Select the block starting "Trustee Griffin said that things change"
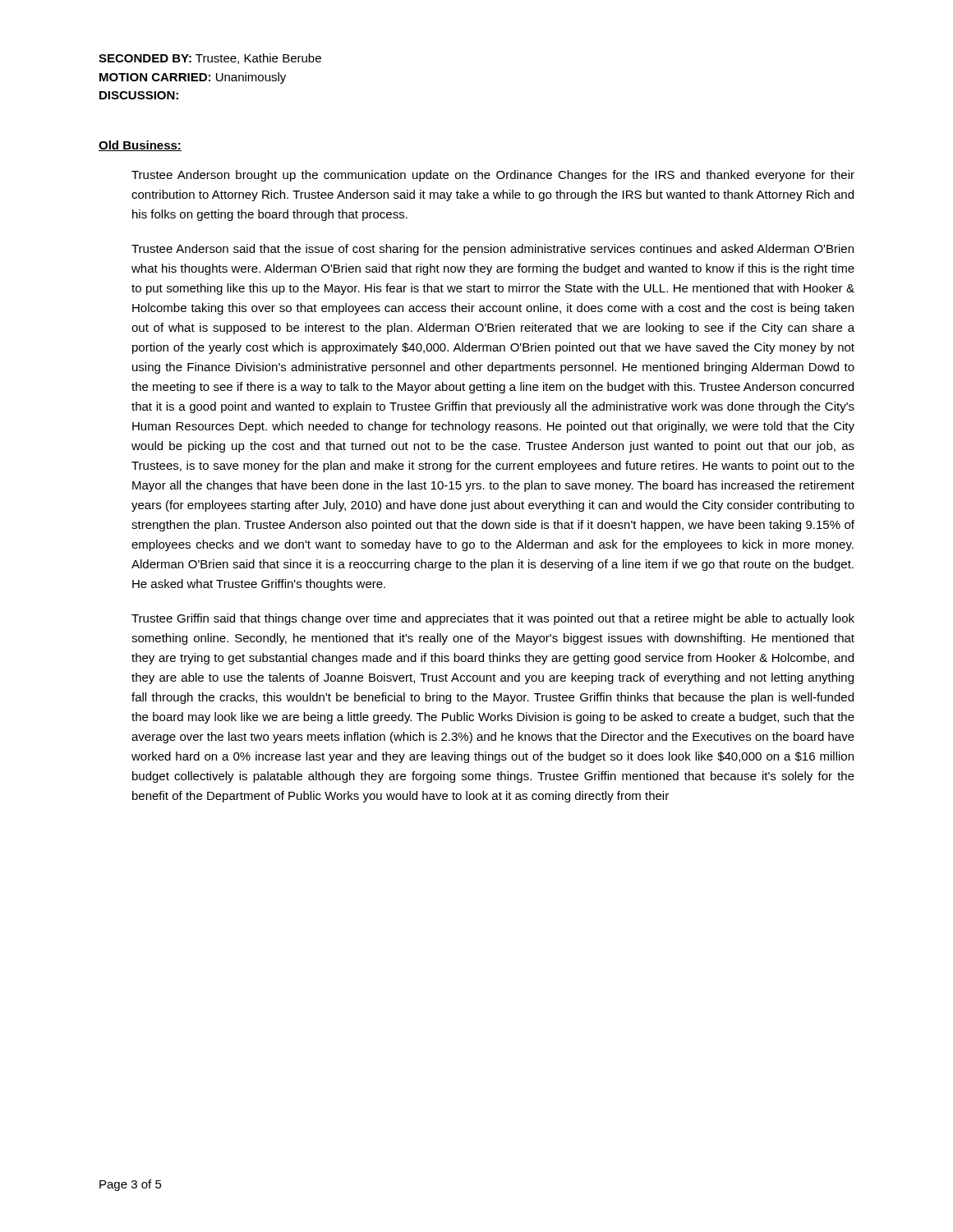The width and height of the screenshot is (953, 1232). (493, 706)
